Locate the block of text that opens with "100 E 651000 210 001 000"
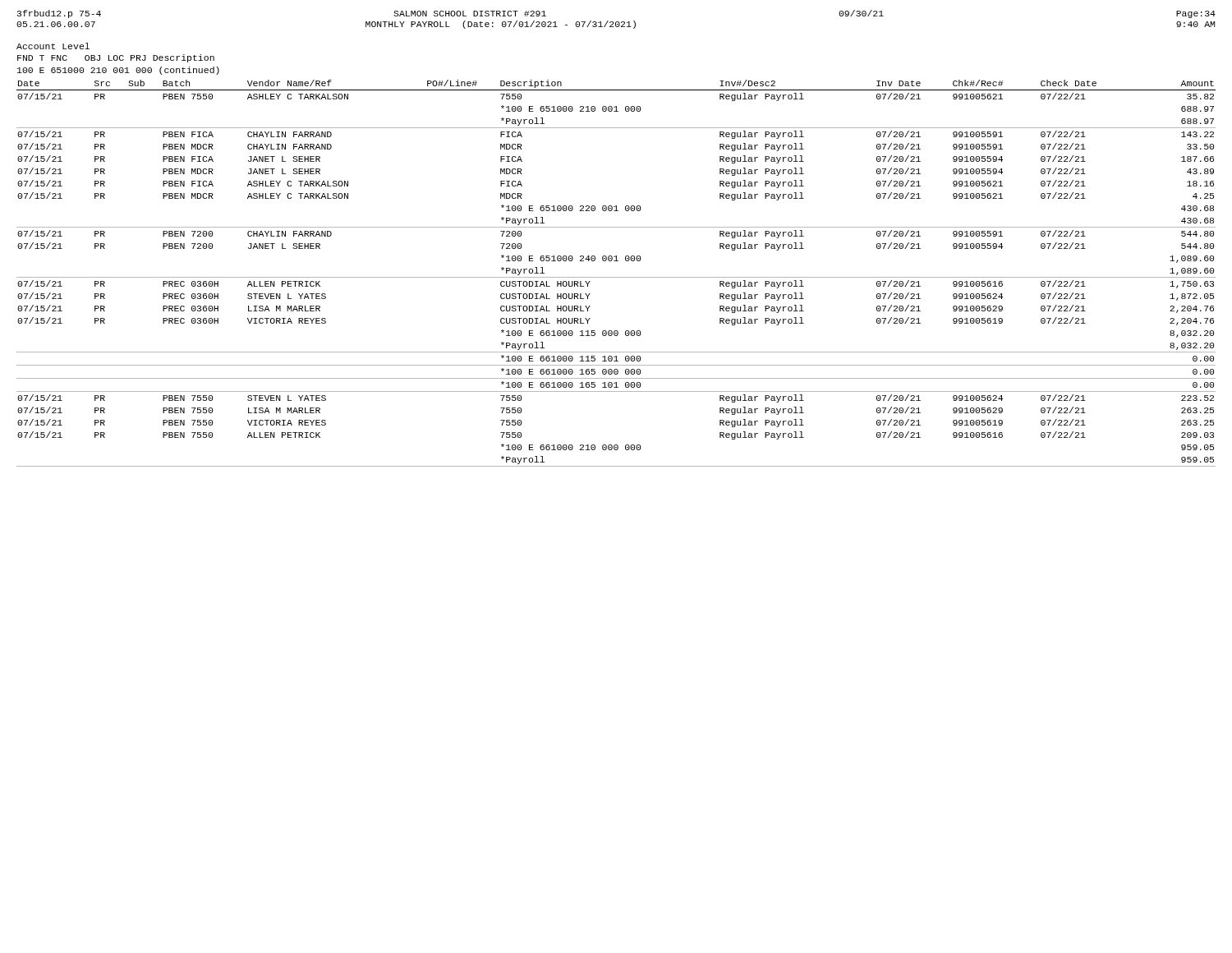Screen dimensions: 953x1232 [118, 70]
